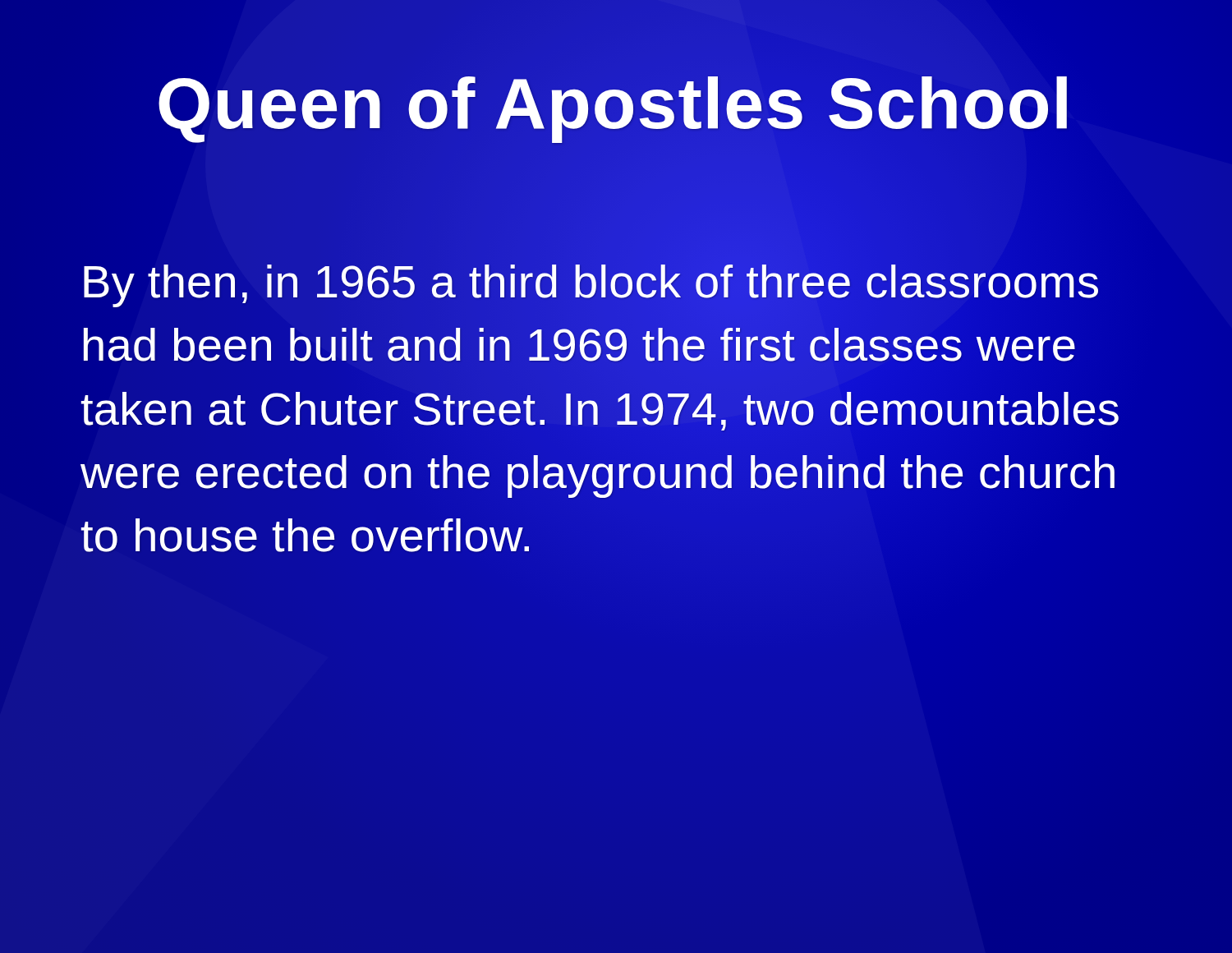Find the text block starting "By then, in 1965 a third block"
Viewport: 1232px width, 953px height.
(x=614, y=408)
